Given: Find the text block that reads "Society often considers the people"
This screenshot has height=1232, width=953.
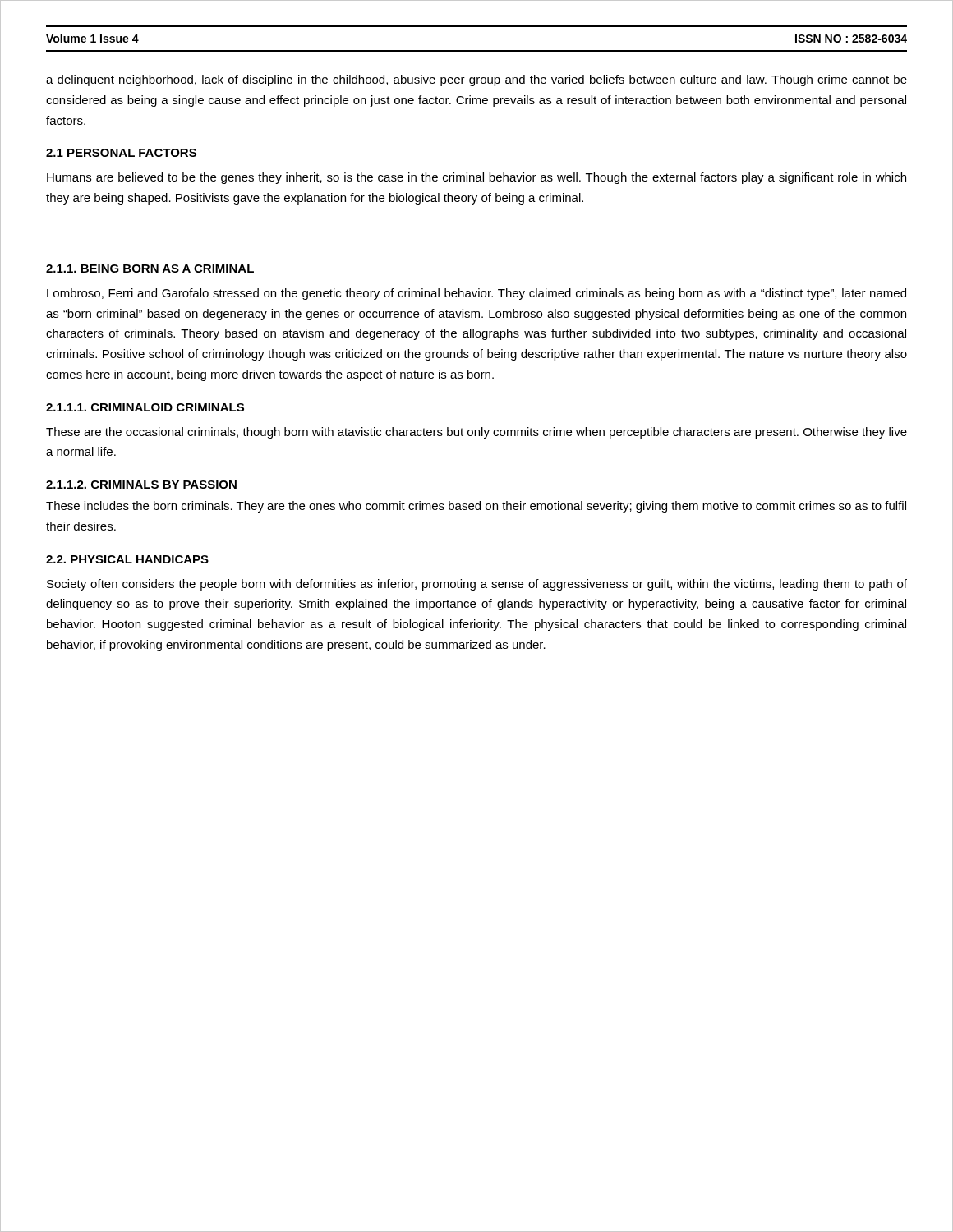Looking at the screenshot, I should click(476, 614).
